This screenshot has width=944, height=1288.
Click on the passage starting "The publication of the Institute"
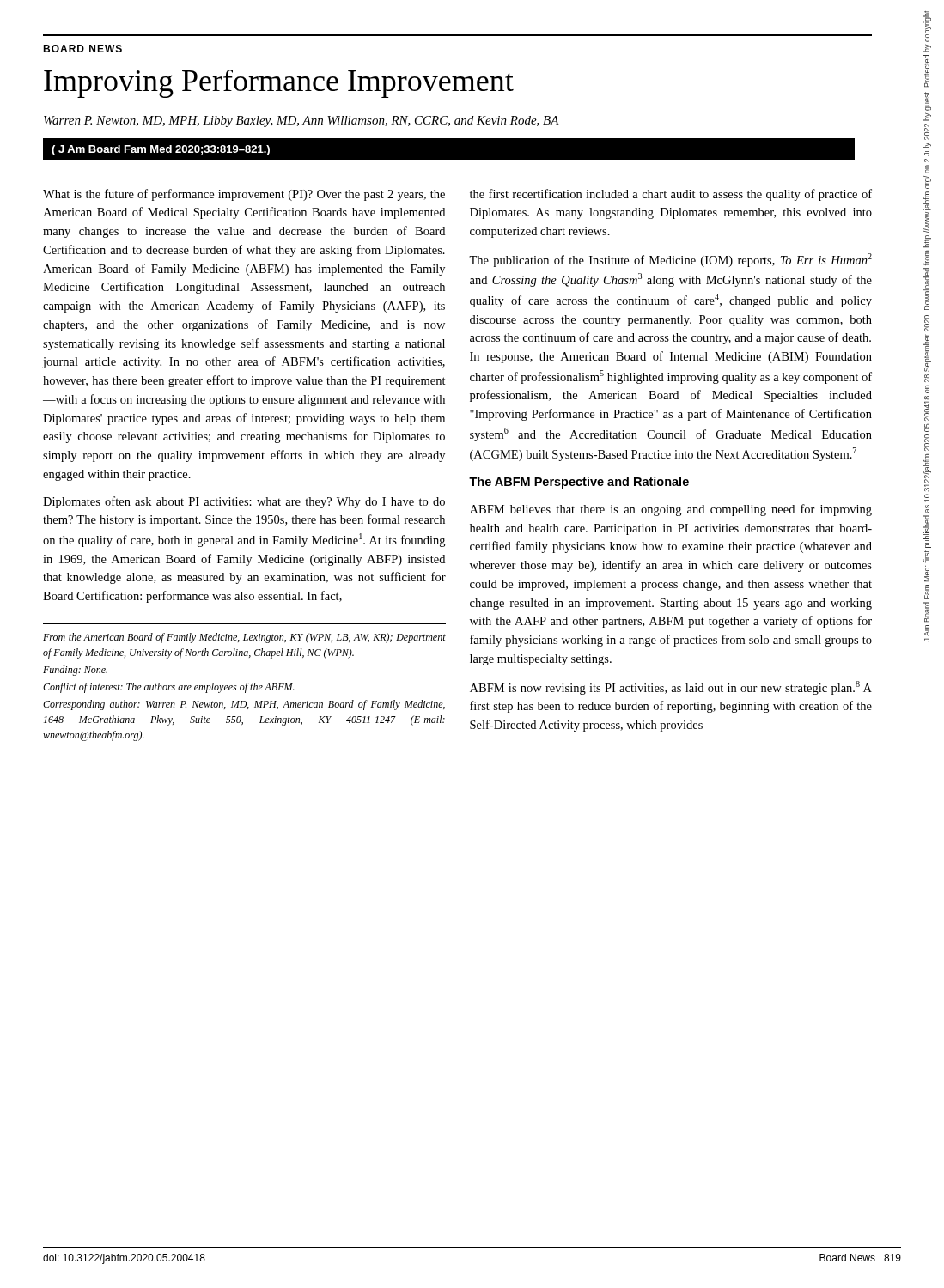click(671, 357)
